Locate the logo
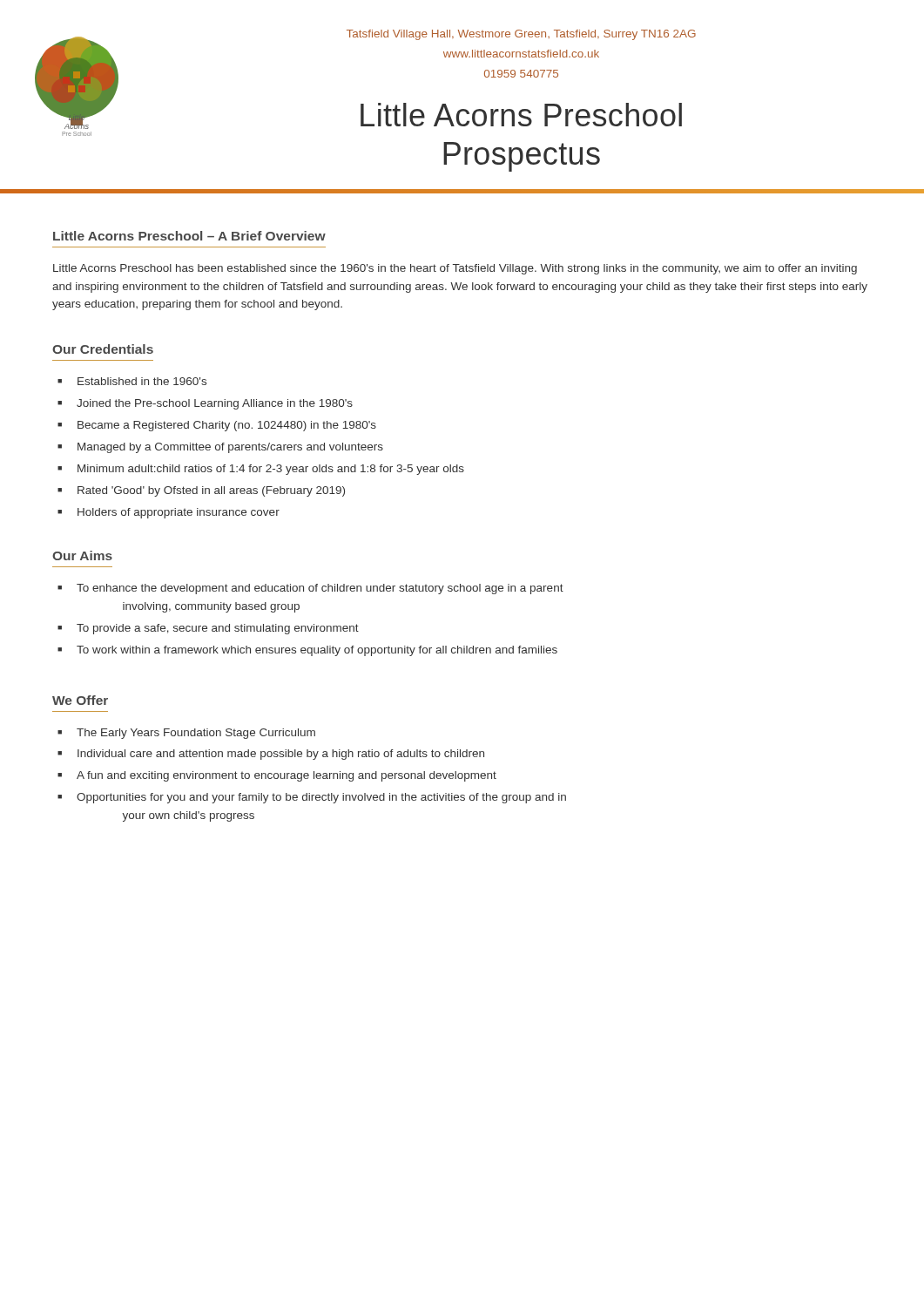 click(81, 82)
